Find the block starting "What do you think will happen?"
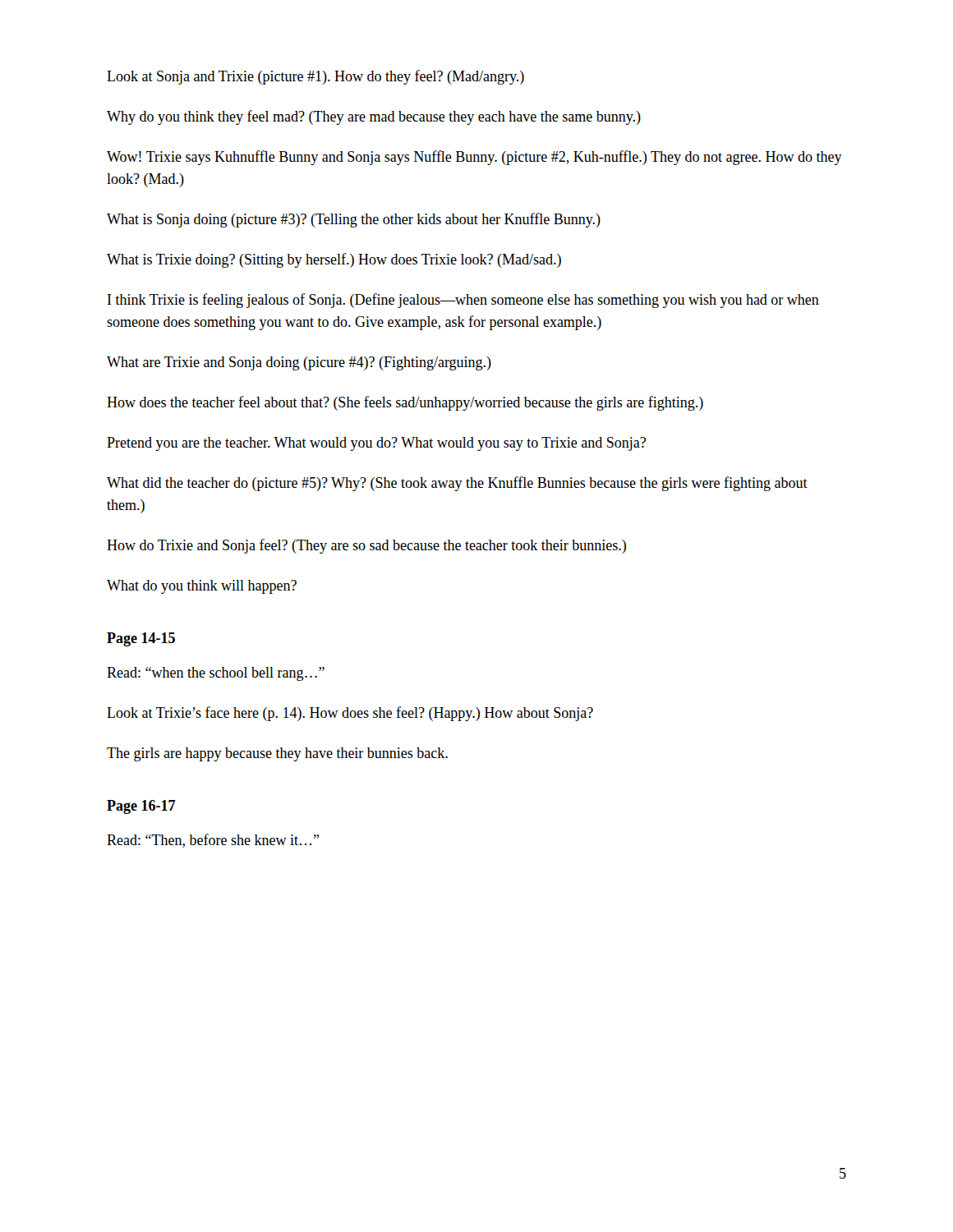Screen dimensions: 1232x953 [x=202, y=586]
